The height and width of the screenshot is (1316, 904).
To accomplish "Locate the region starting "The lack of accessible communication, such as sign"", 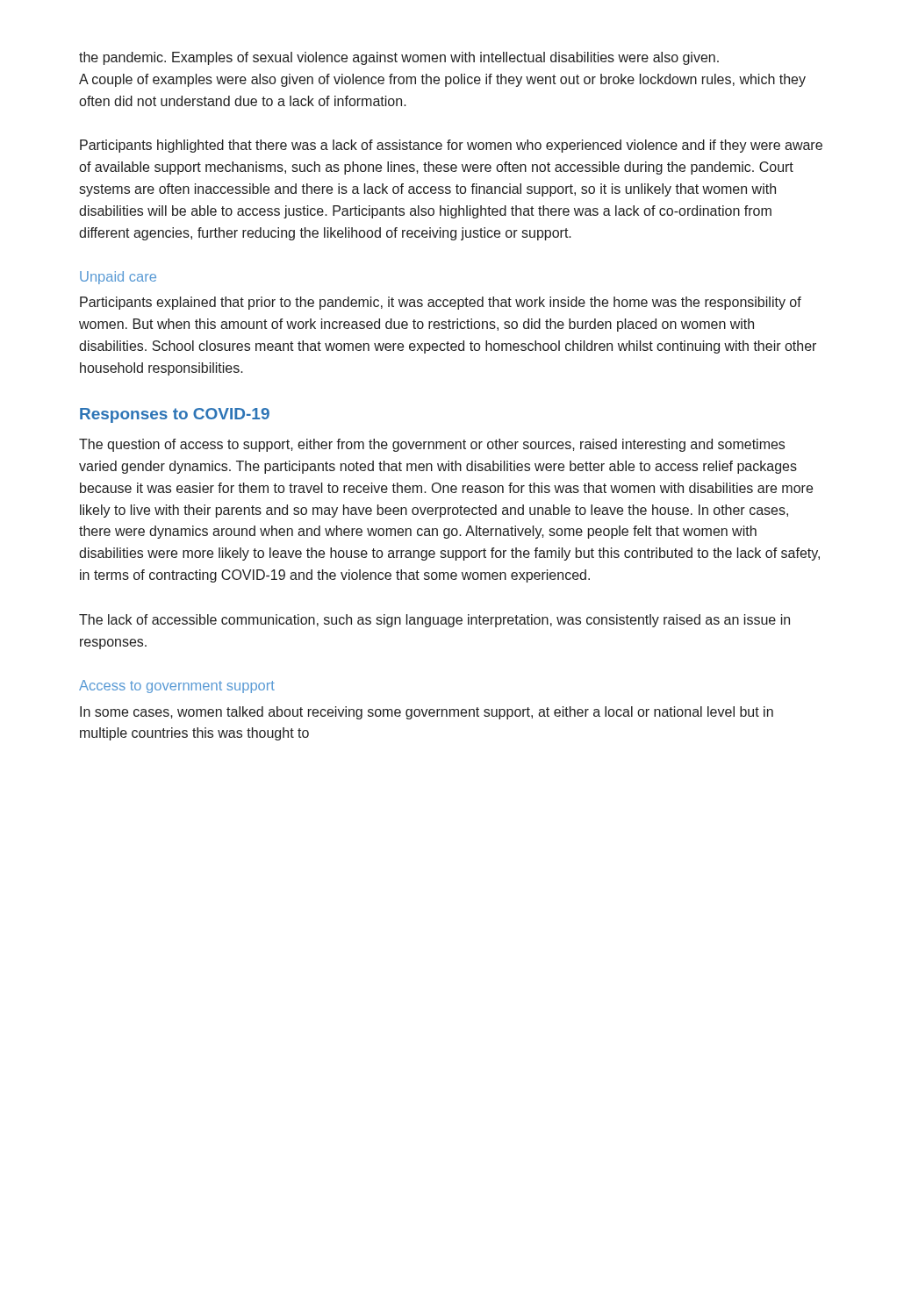I will click(435, 631).
